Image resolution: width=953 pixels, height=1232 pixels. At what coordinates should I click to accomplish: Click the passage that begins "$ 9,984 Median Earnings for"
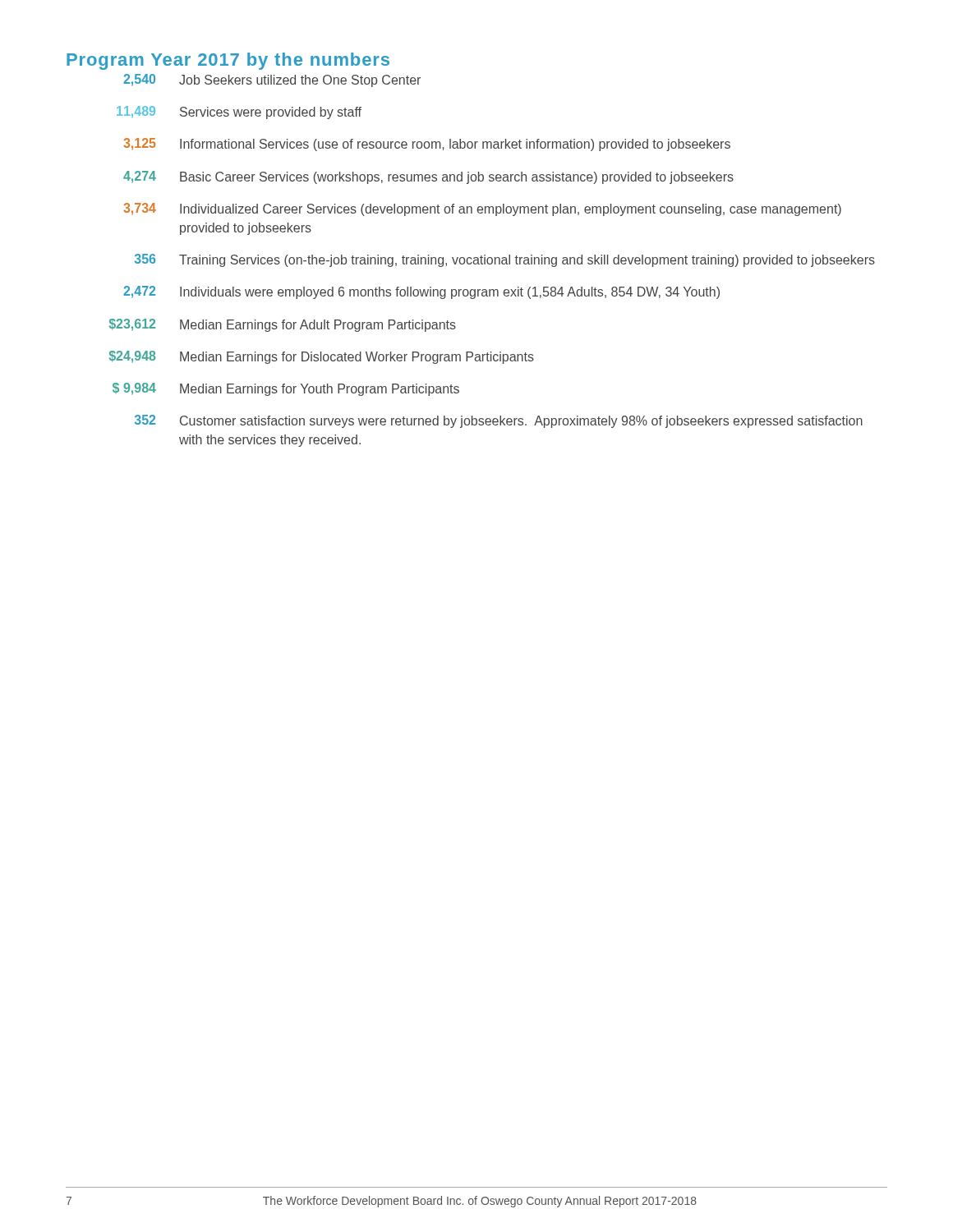tap(286, 389)
